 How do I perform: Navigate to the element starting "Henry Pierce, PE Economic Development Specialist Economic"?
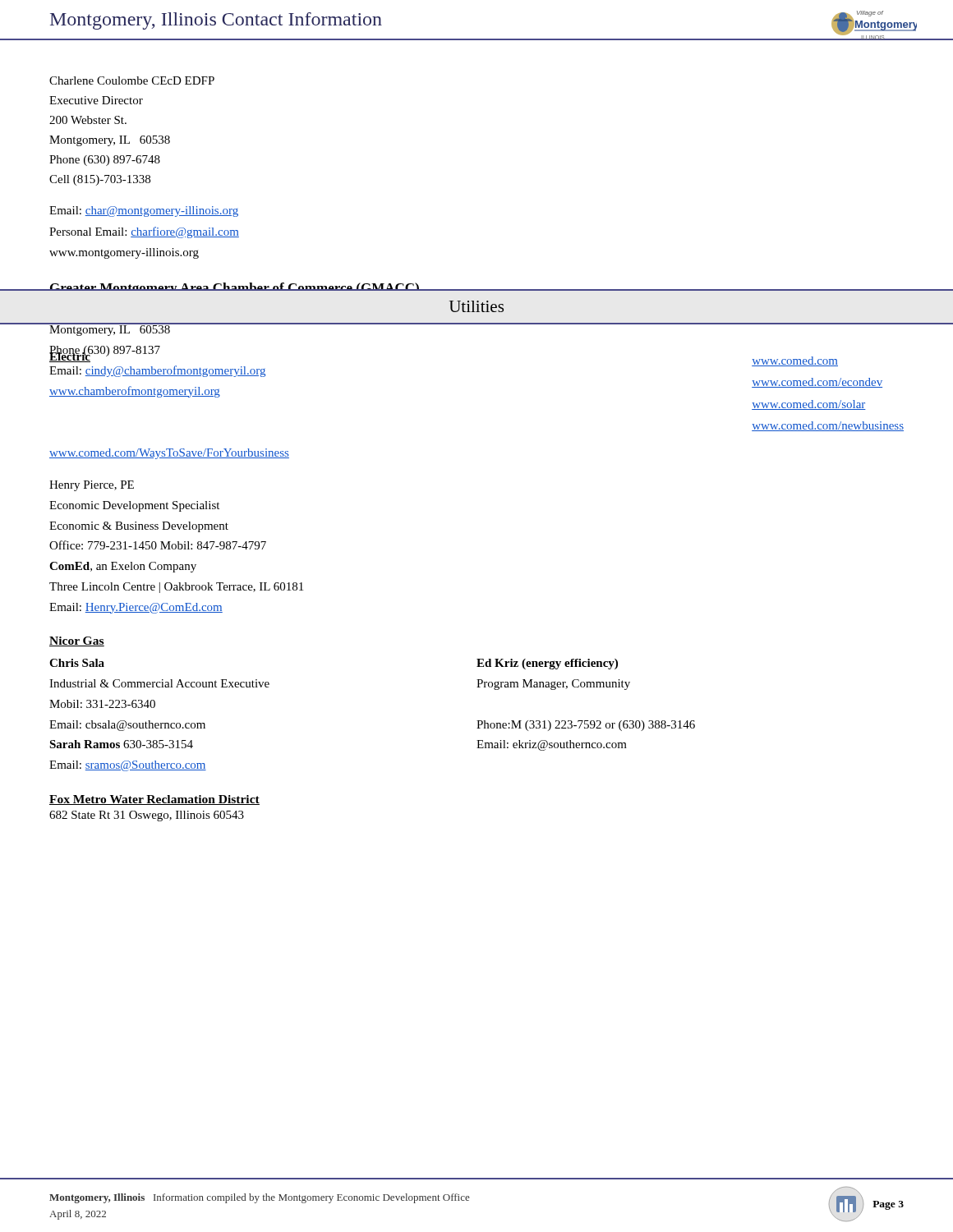point(177,546)
